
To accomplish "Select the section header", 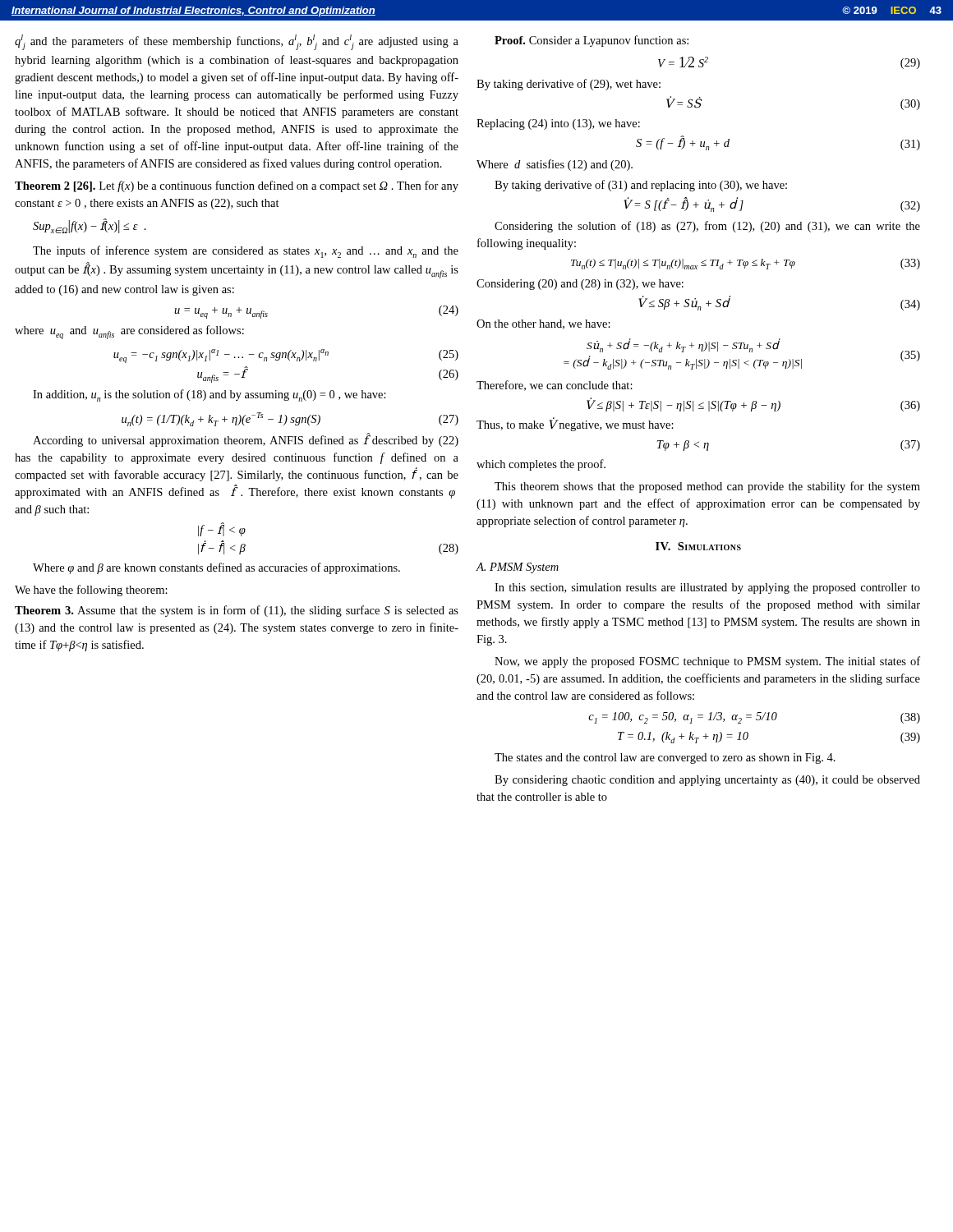I will coord(698,546).
